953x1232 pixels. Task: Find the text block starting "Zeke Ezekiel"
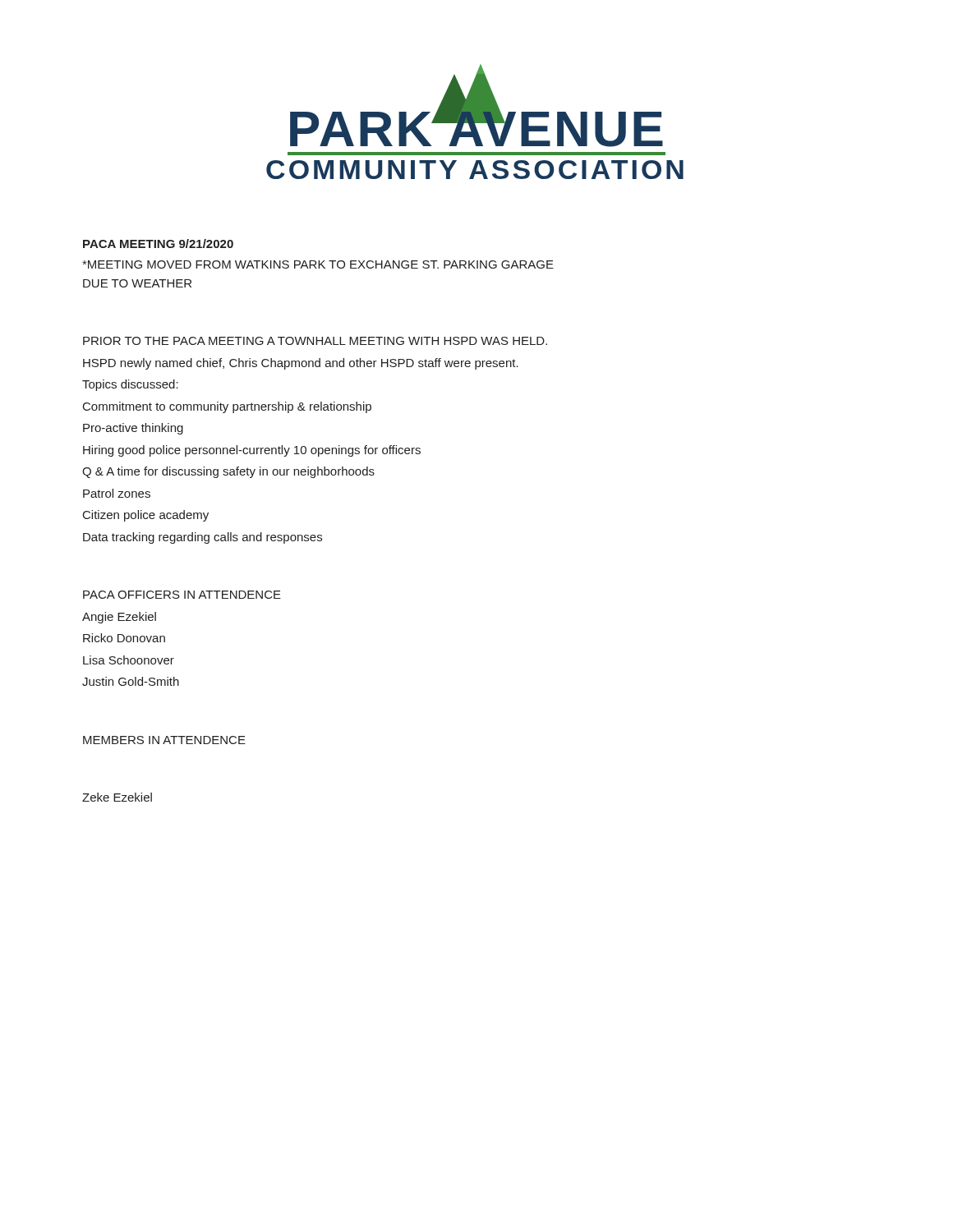tap(117, 797)
